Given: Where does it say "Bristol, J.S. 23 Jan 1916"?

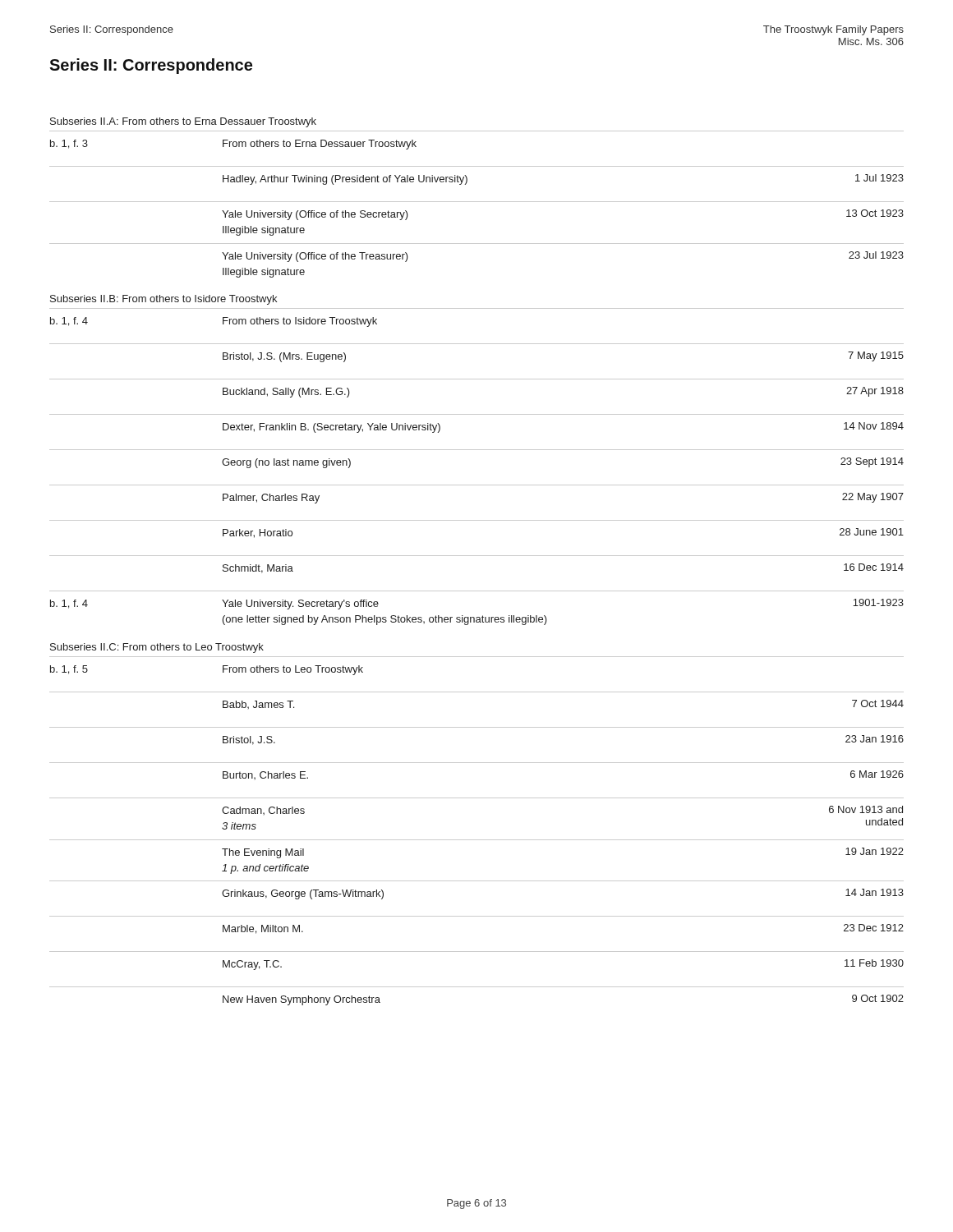Looking at the screenshot, I should [250, 740].
